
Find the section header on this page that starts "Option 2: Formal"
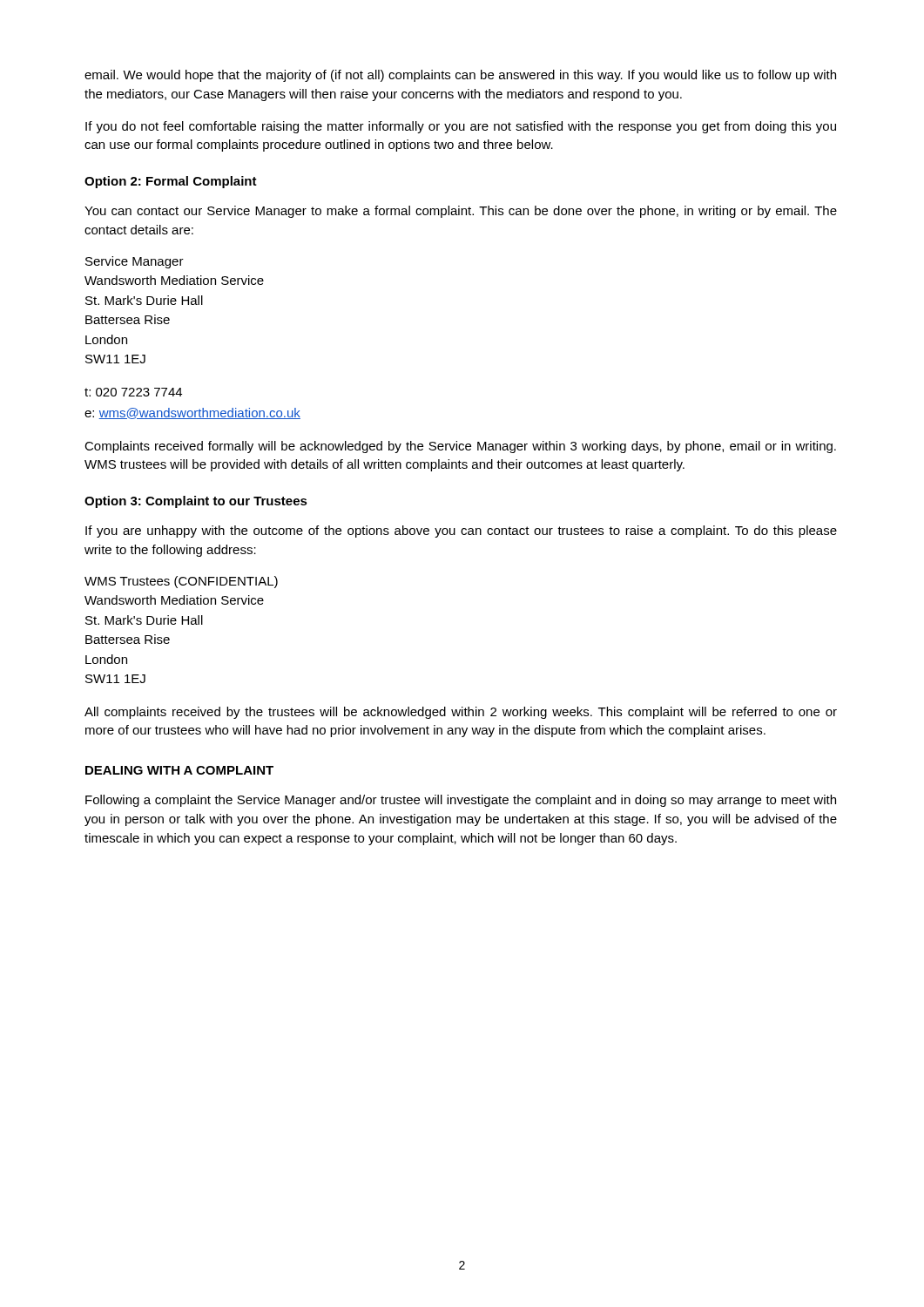pos(170,181)
